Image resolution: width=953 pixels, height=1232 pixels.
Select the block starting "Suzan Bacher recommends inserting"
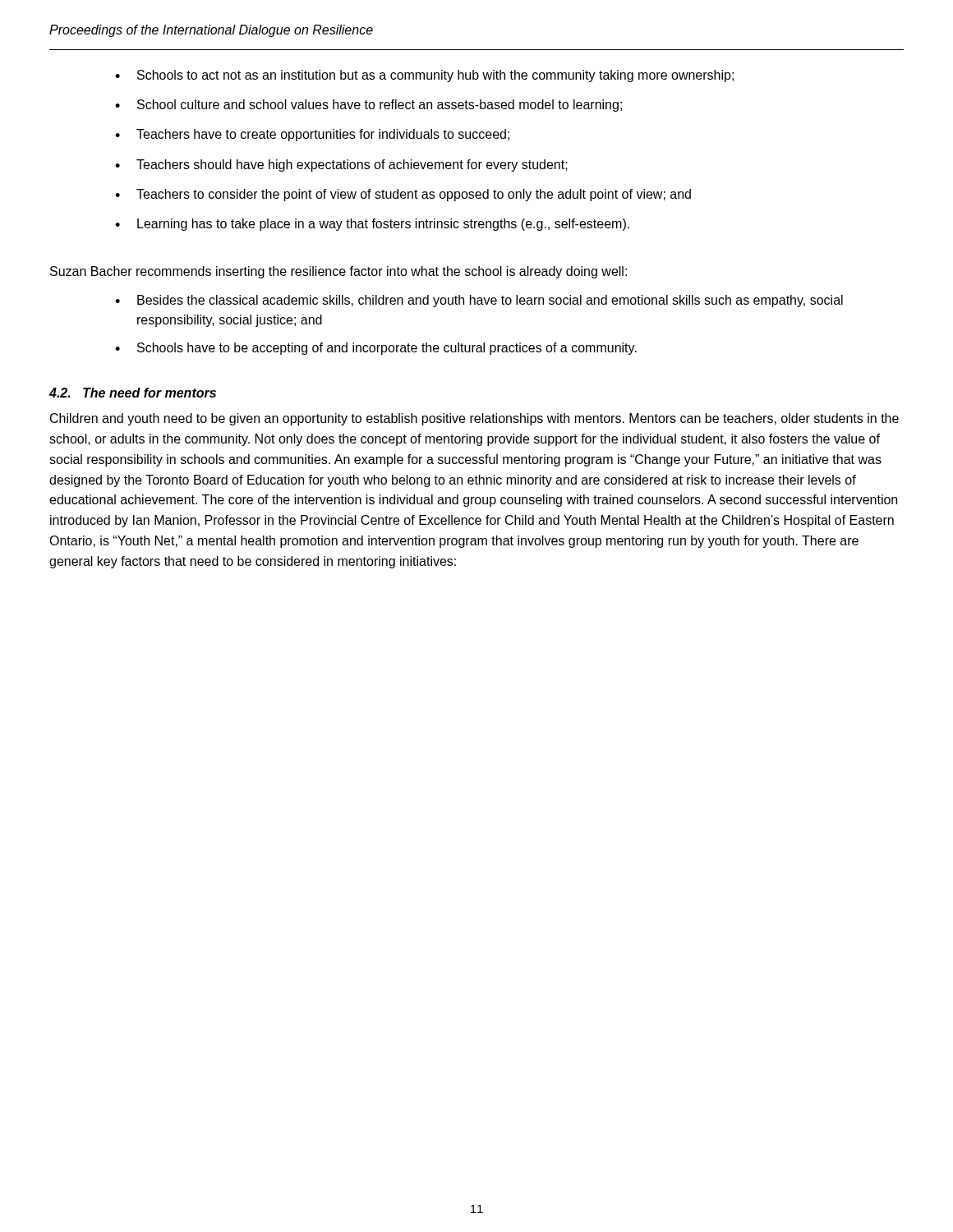pos(339,272)
